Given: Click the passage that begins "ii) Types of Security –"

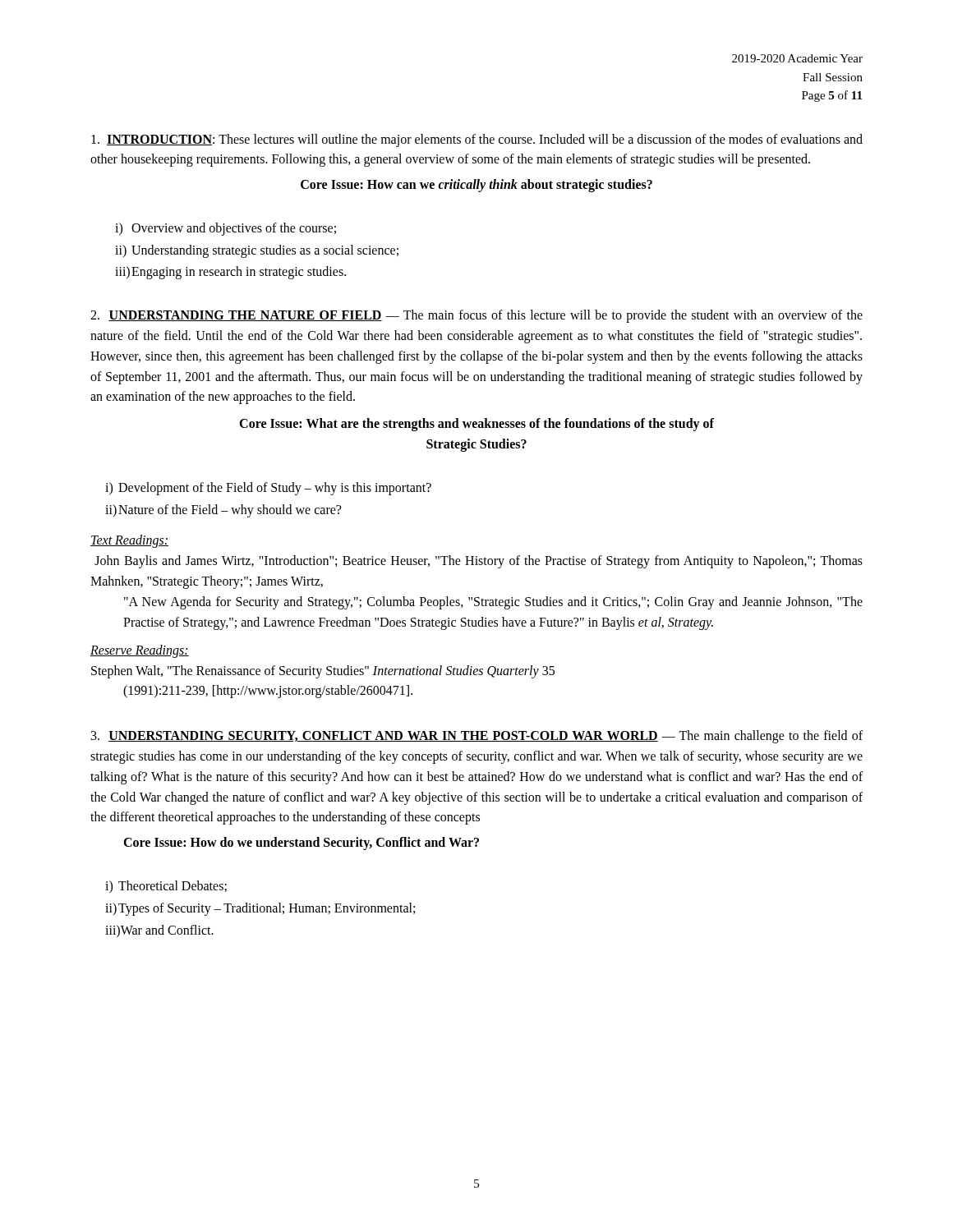Looking at the screenshot, I should tap(260, 909).
